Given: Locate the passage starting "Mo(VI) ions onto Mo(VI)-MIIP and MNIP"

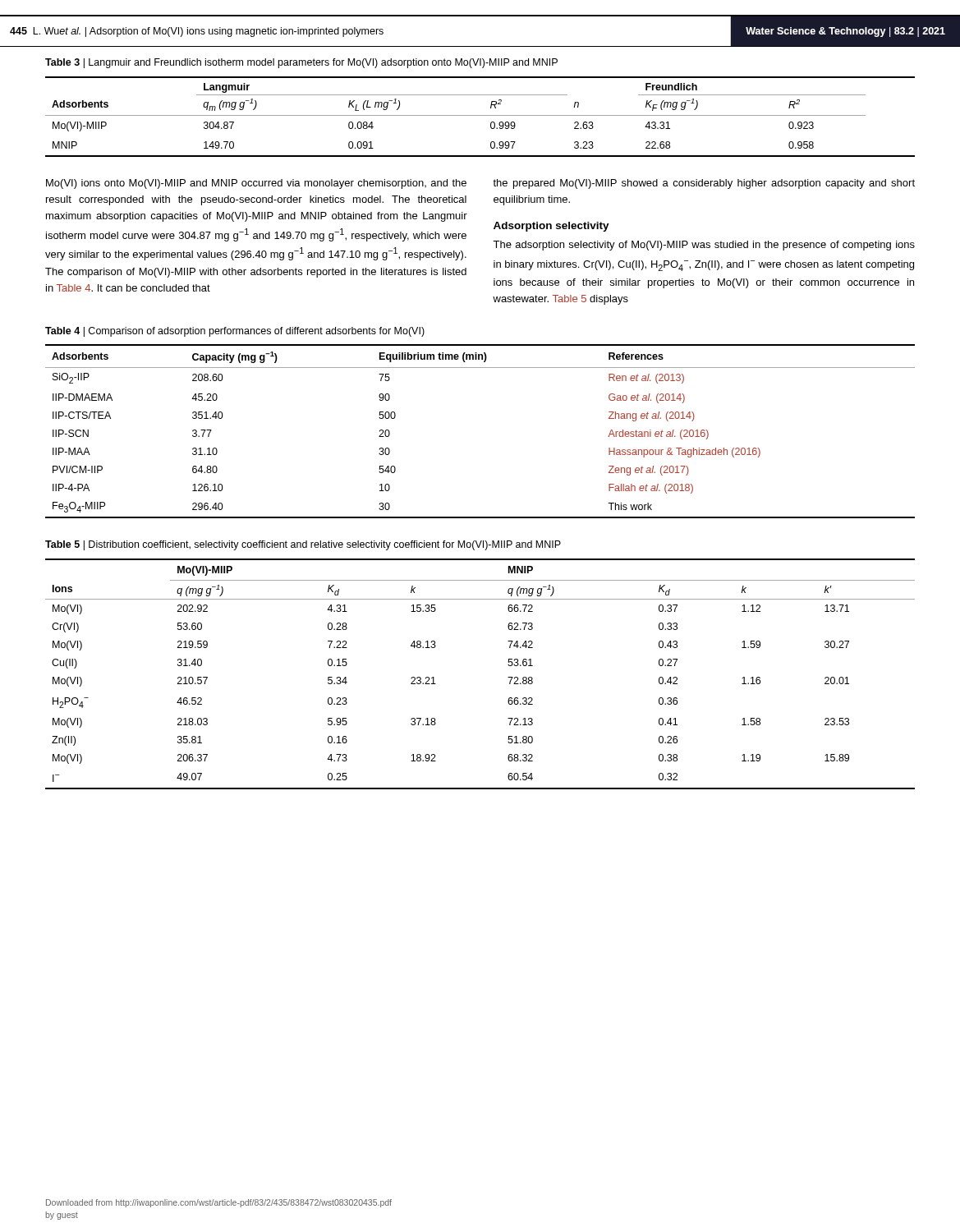Looking at the screenshot, I should coord(256,235).
